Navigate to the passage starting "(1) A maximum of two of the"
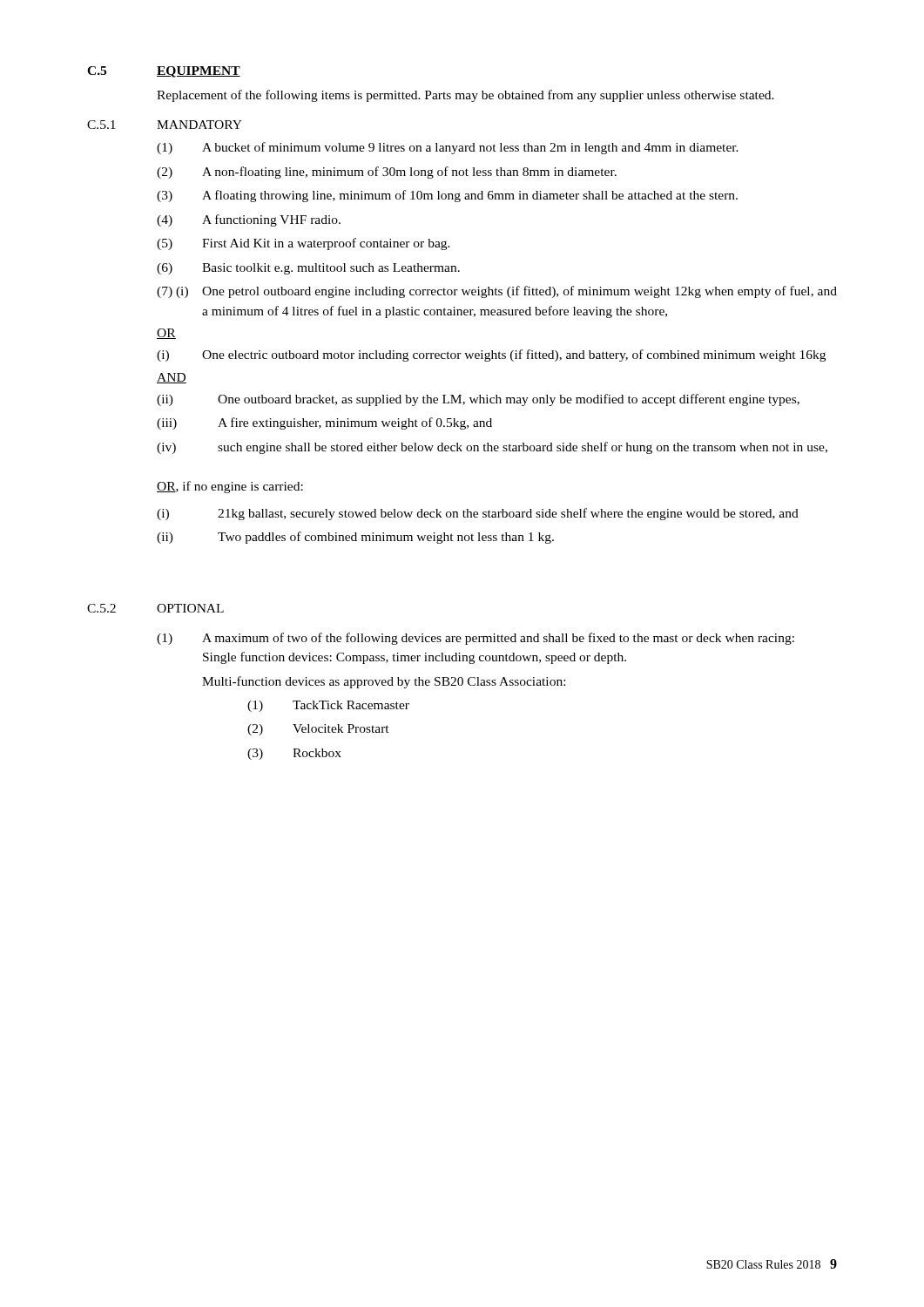 [475, 639]
